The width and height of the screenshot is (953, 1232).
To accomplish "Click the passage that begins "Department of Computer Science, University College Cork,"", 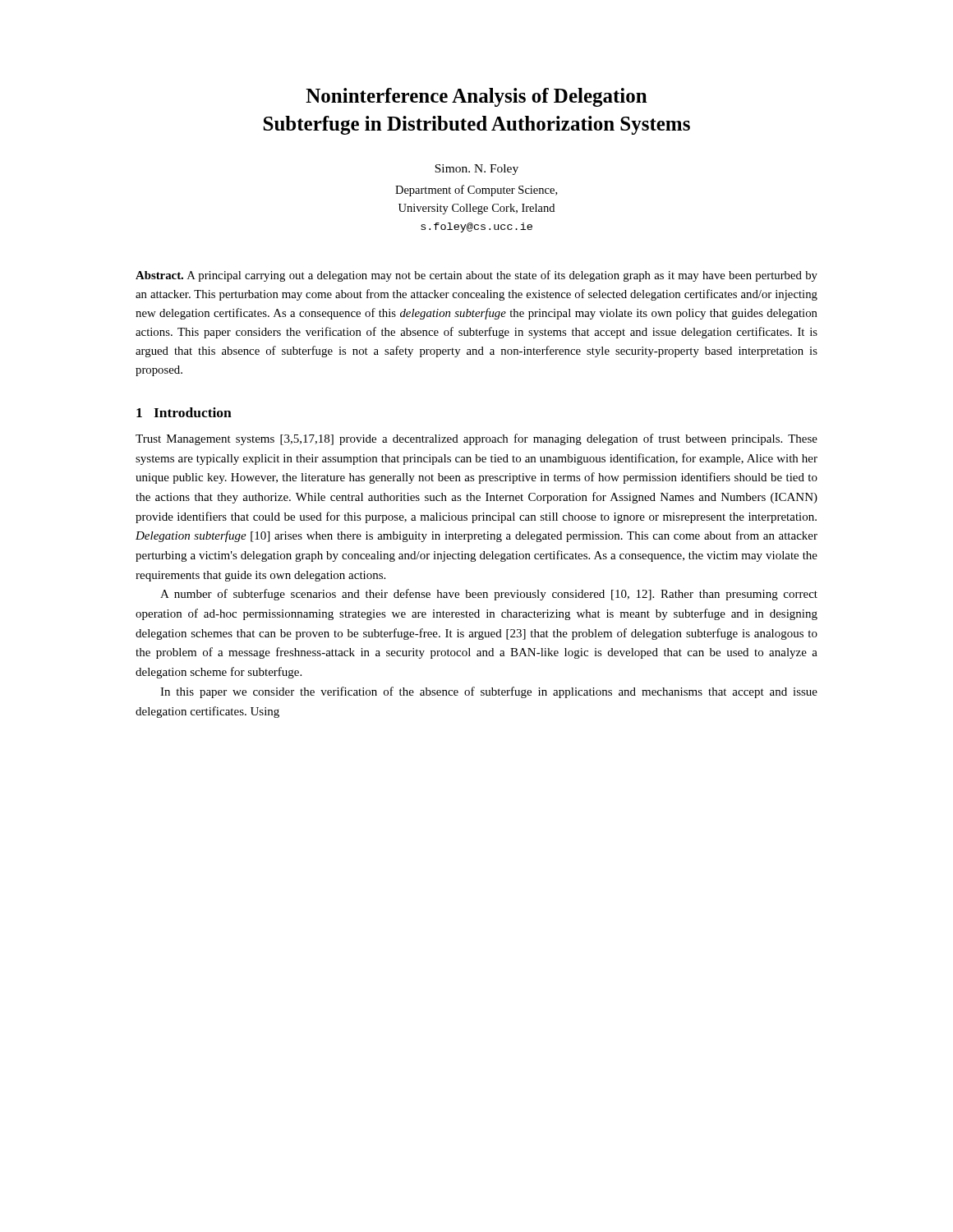I will 476,208.
